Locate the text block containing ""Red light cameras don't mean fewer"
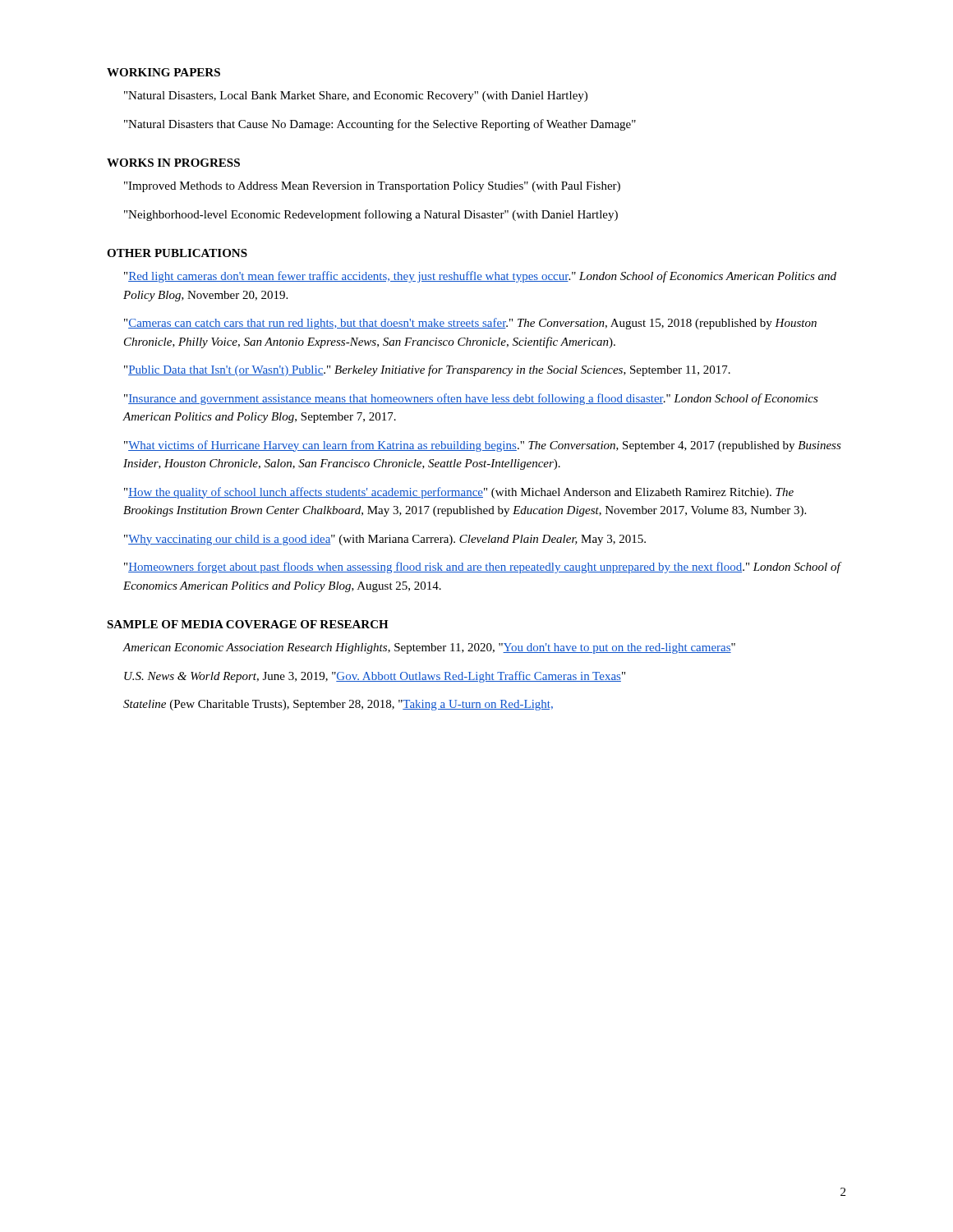 pos(480,285)
